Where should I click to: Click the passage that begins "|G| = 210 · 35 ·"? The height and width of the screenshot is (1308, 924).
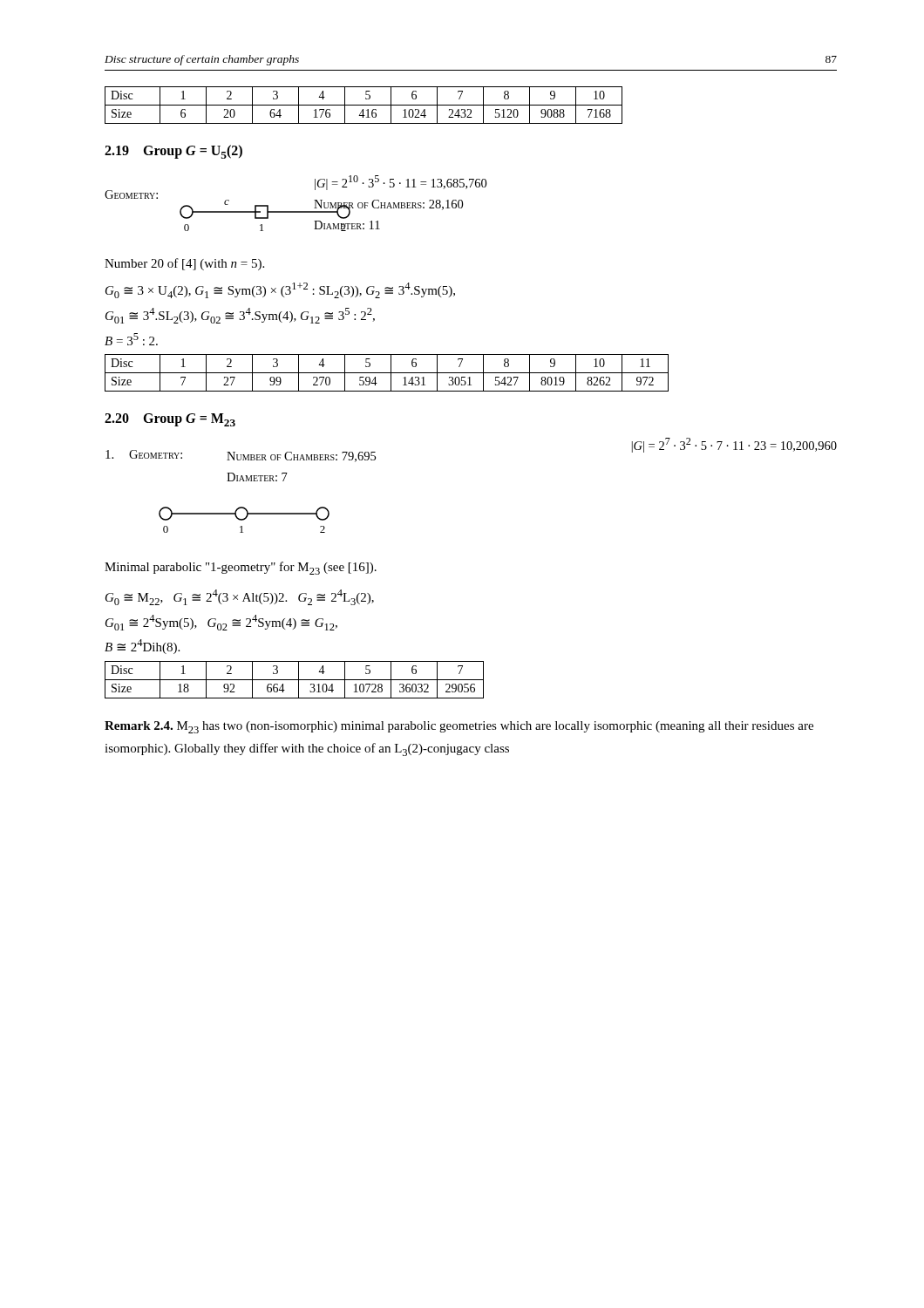click(400, 202)
